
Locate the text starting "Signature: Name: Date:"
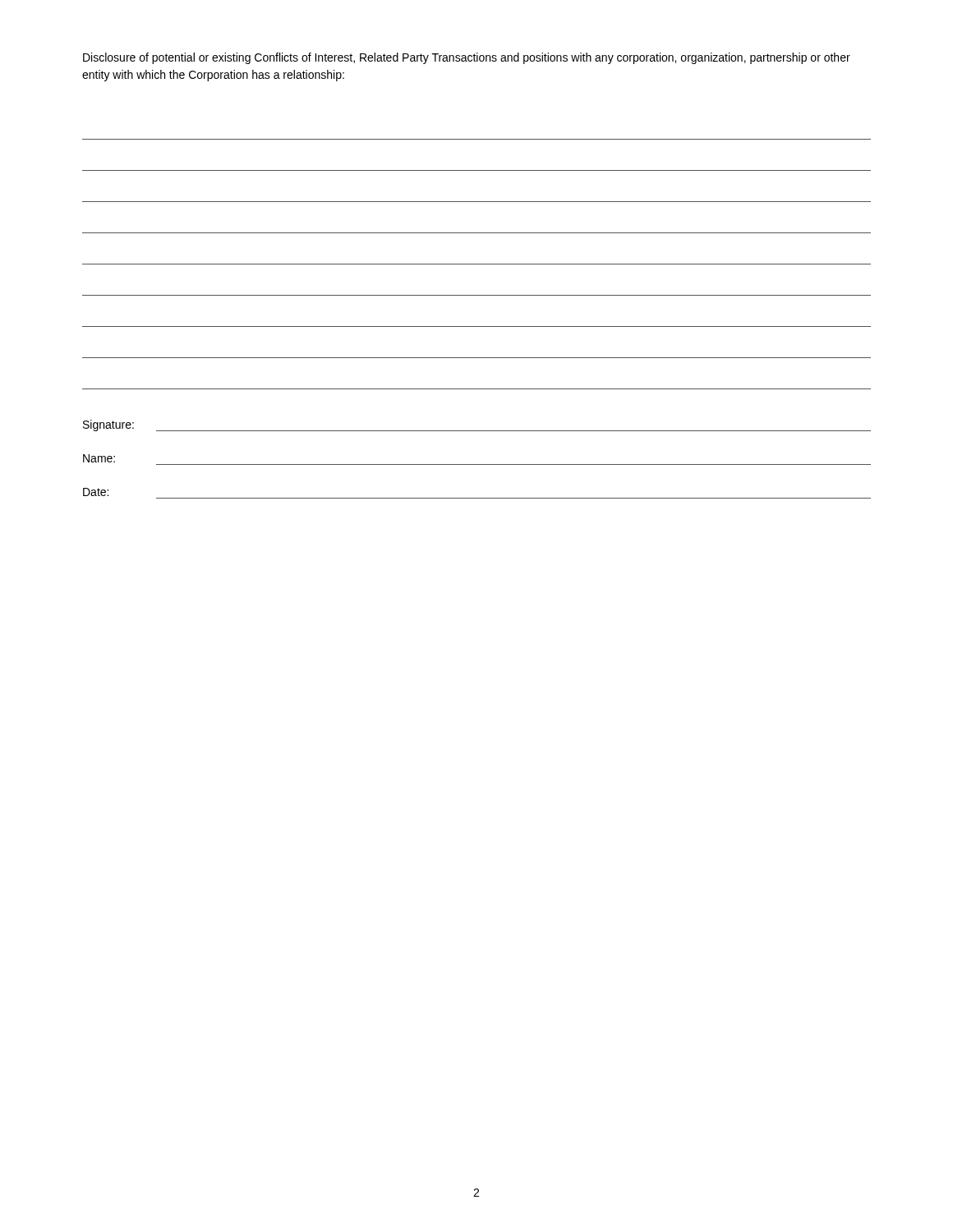click(x=476, y=456)
